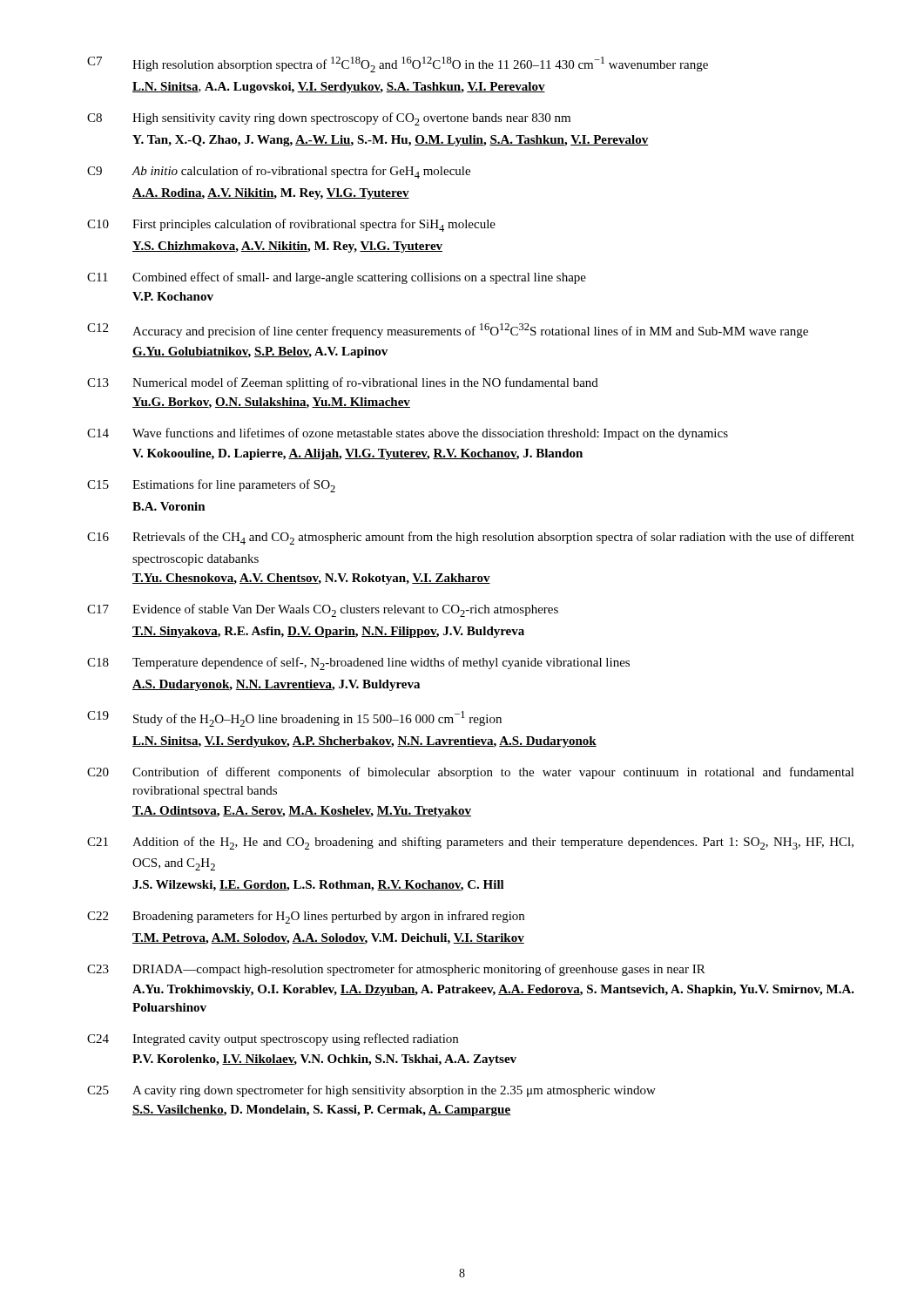Click on the list item that reads "C16 Retrievals of the"
This screenshot has height=1307, width=924.
[471, 538]
